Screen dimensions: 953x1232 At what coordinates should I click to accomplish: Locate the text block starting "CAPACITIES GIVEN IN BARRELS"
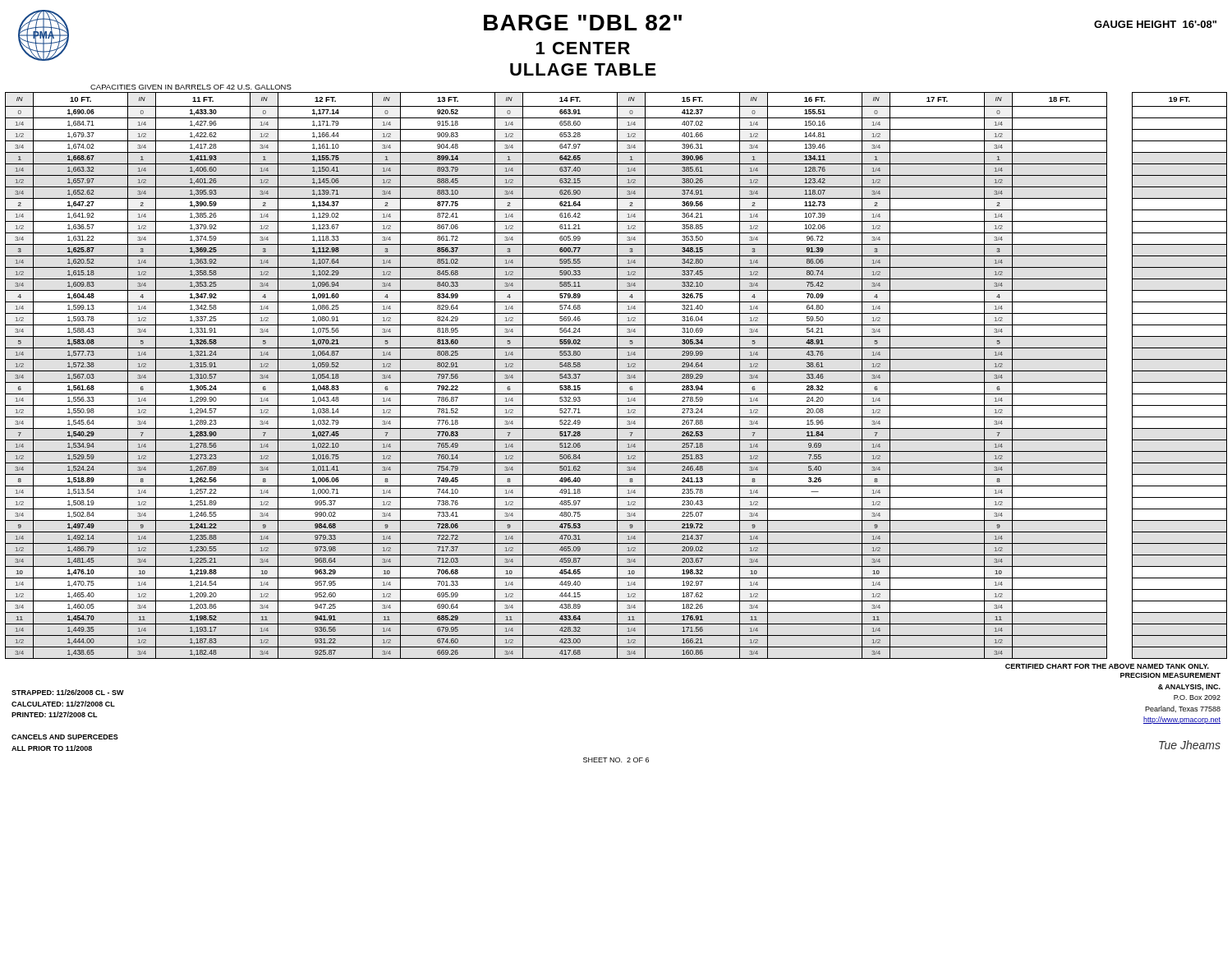(x=191, y=87)
